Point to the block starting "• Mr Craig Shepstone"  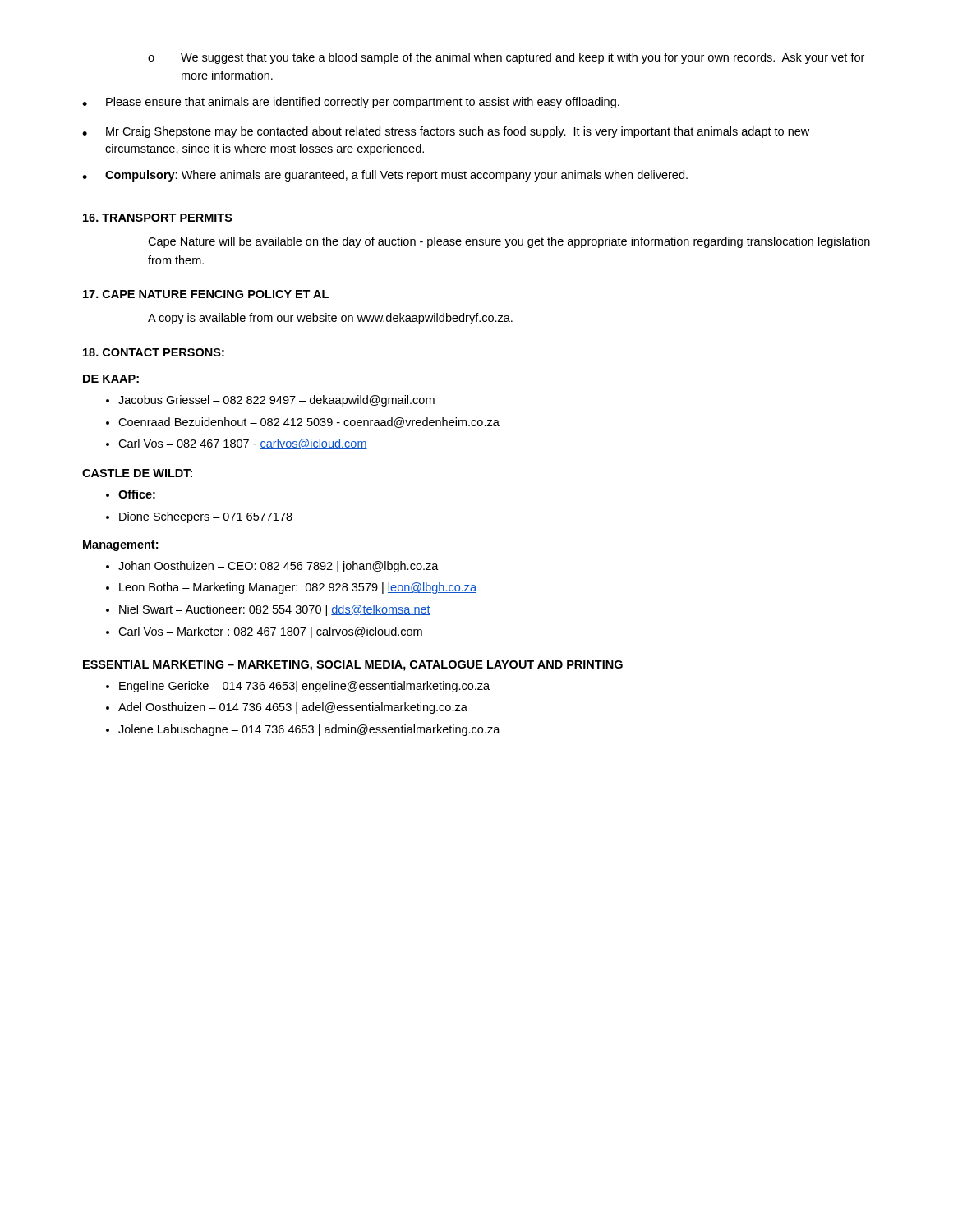(x=476, y=141)
